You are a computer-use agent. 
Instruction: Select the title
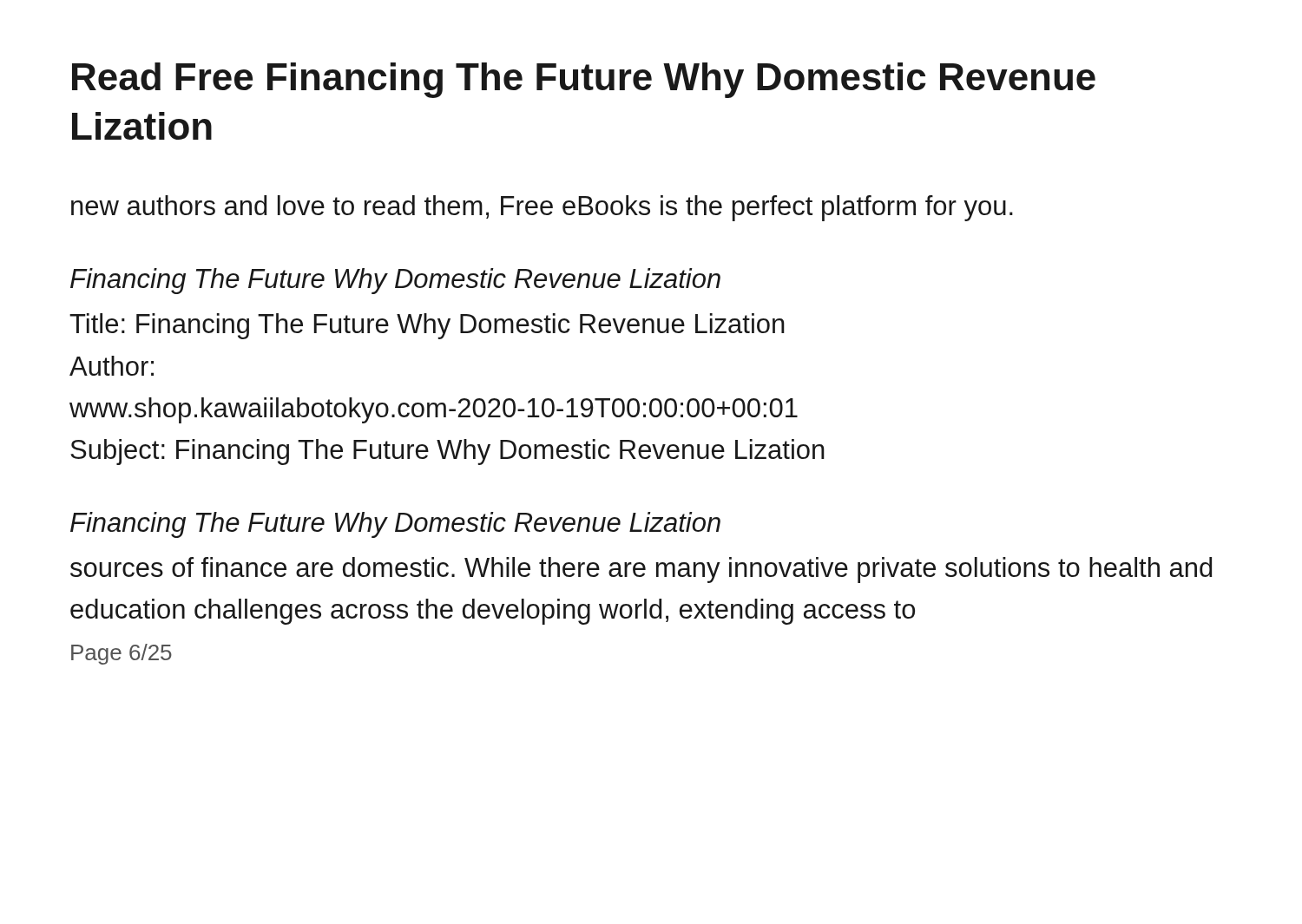(583, 102)
